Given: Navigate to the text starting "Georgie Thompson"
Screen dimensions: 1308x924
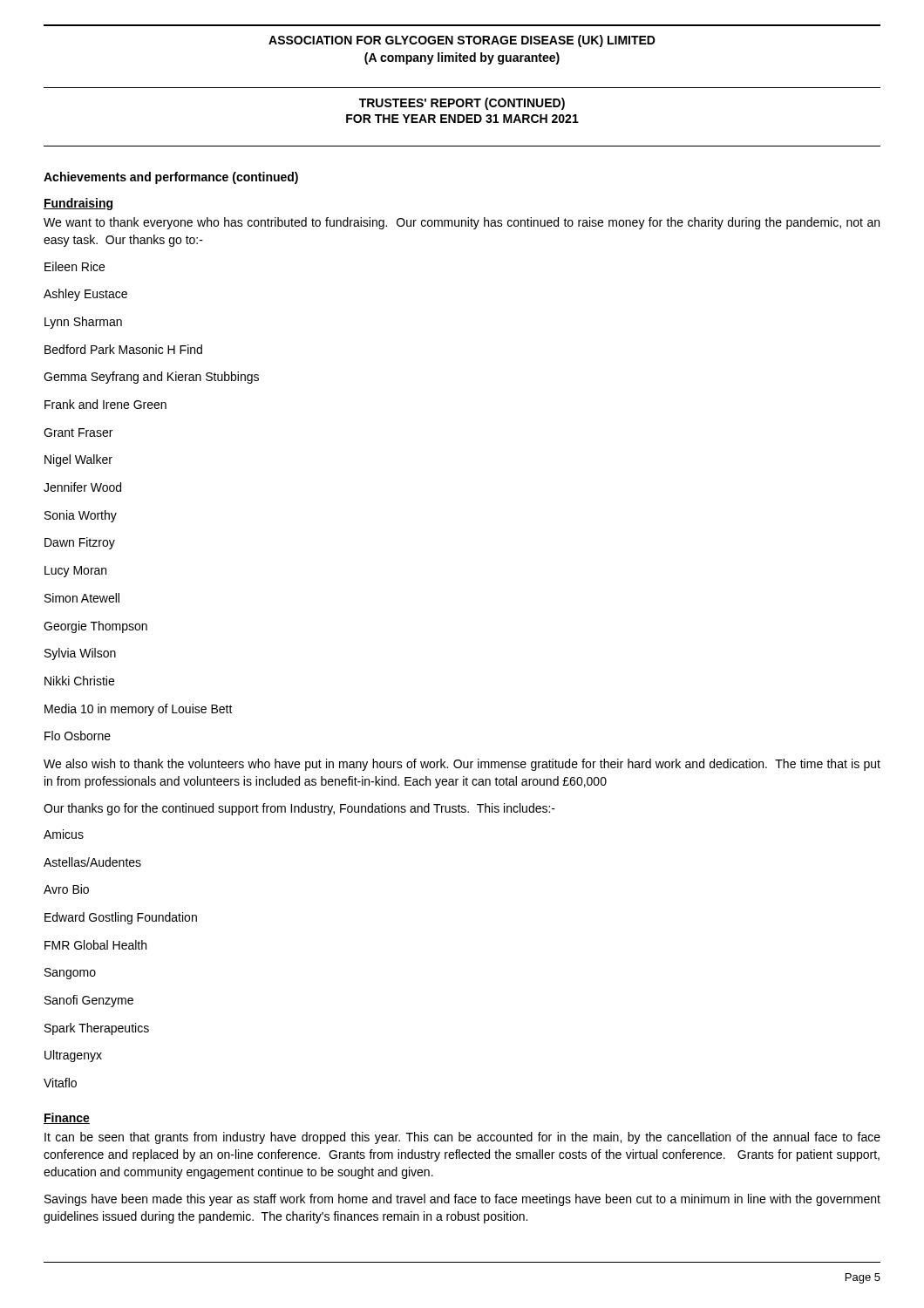Looking at the screenshot, I should coord(95,627).
